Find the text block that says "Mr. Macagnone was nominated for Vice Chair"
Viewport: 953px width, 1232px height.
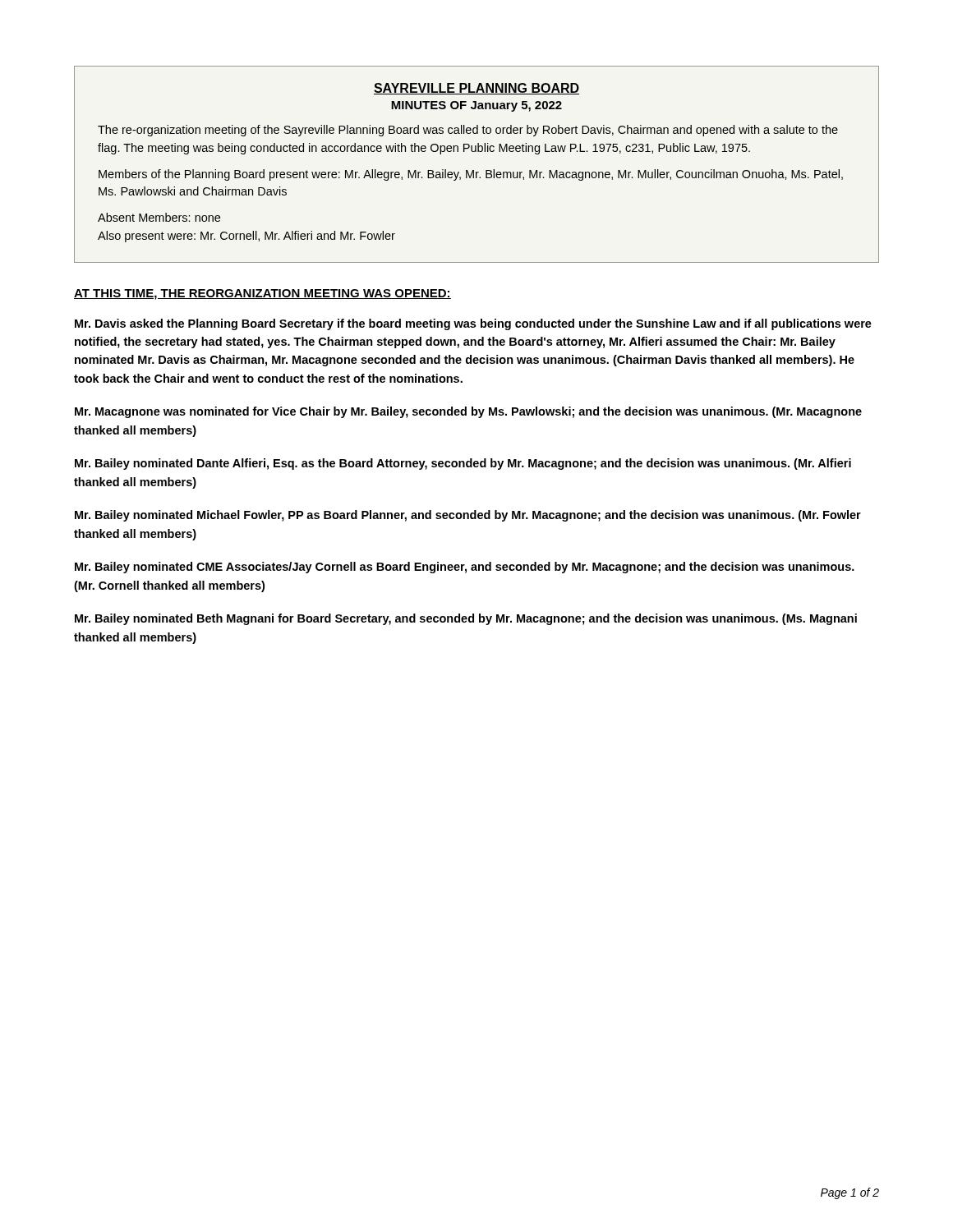click(468, 421)
